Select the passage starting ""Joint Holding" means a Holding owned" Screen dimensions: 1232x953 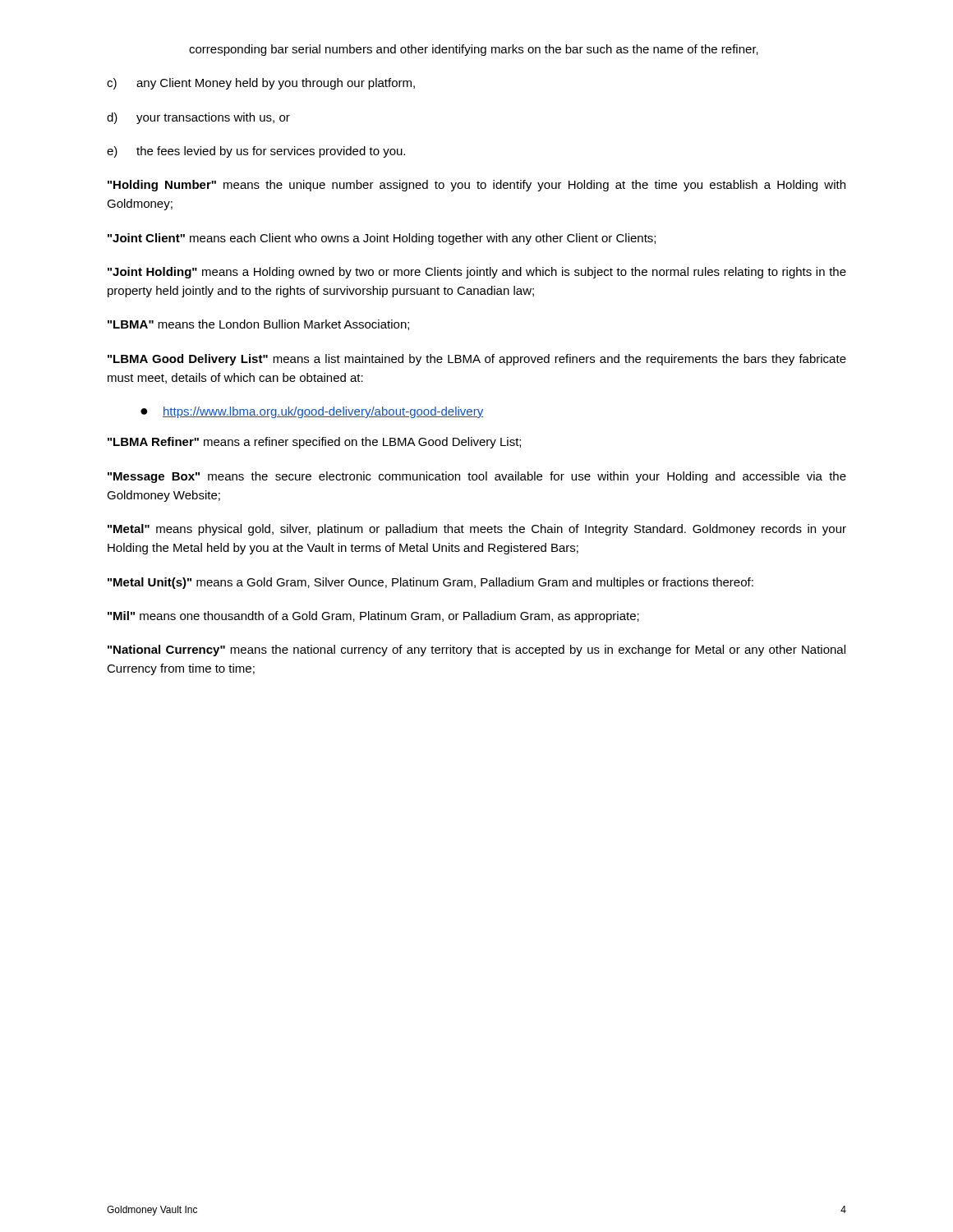[x=476, y=281]
